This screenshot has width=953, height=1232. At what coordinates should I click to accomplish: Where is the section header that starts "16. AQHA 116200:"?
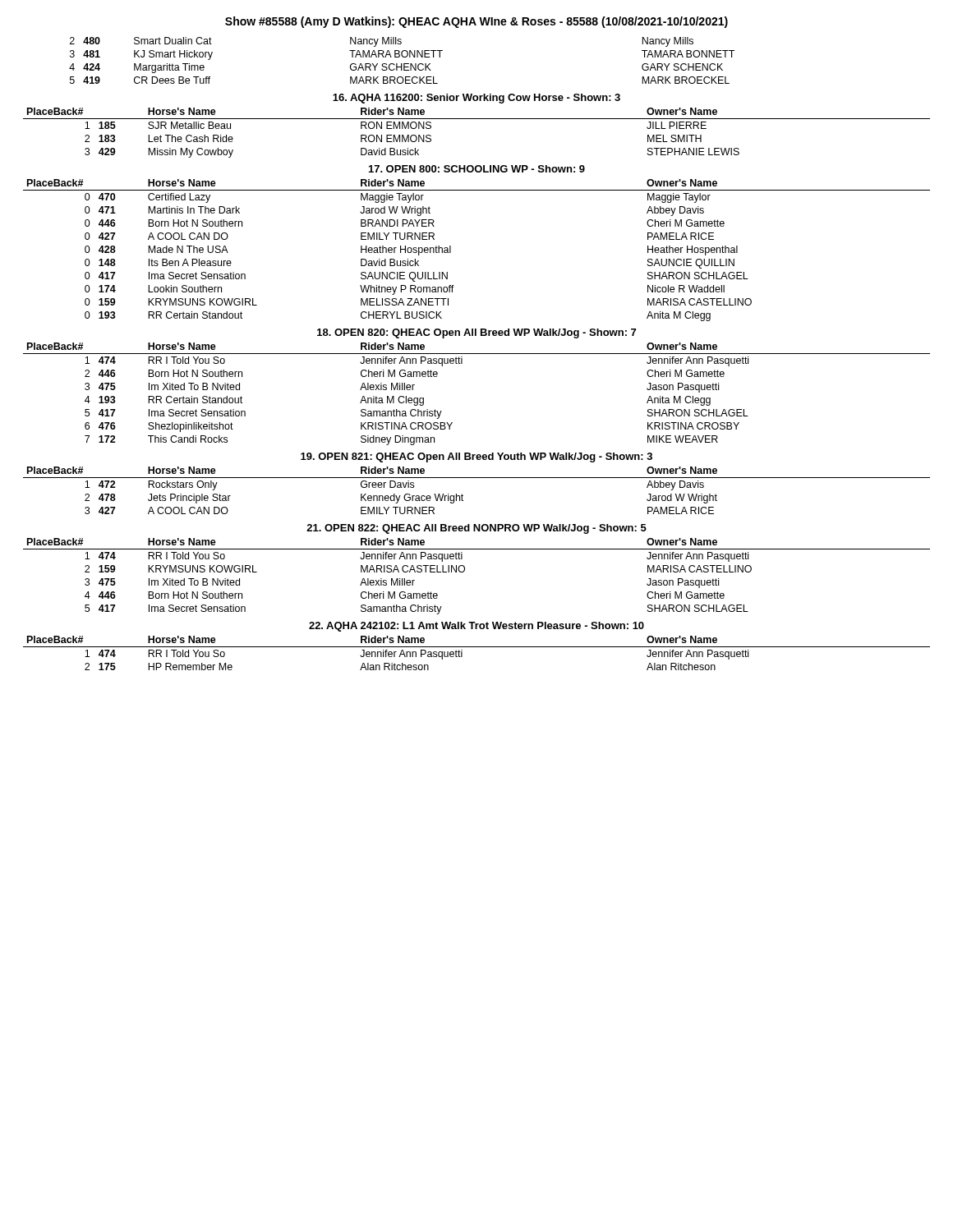pyautogui.click(x=476, y=97)
